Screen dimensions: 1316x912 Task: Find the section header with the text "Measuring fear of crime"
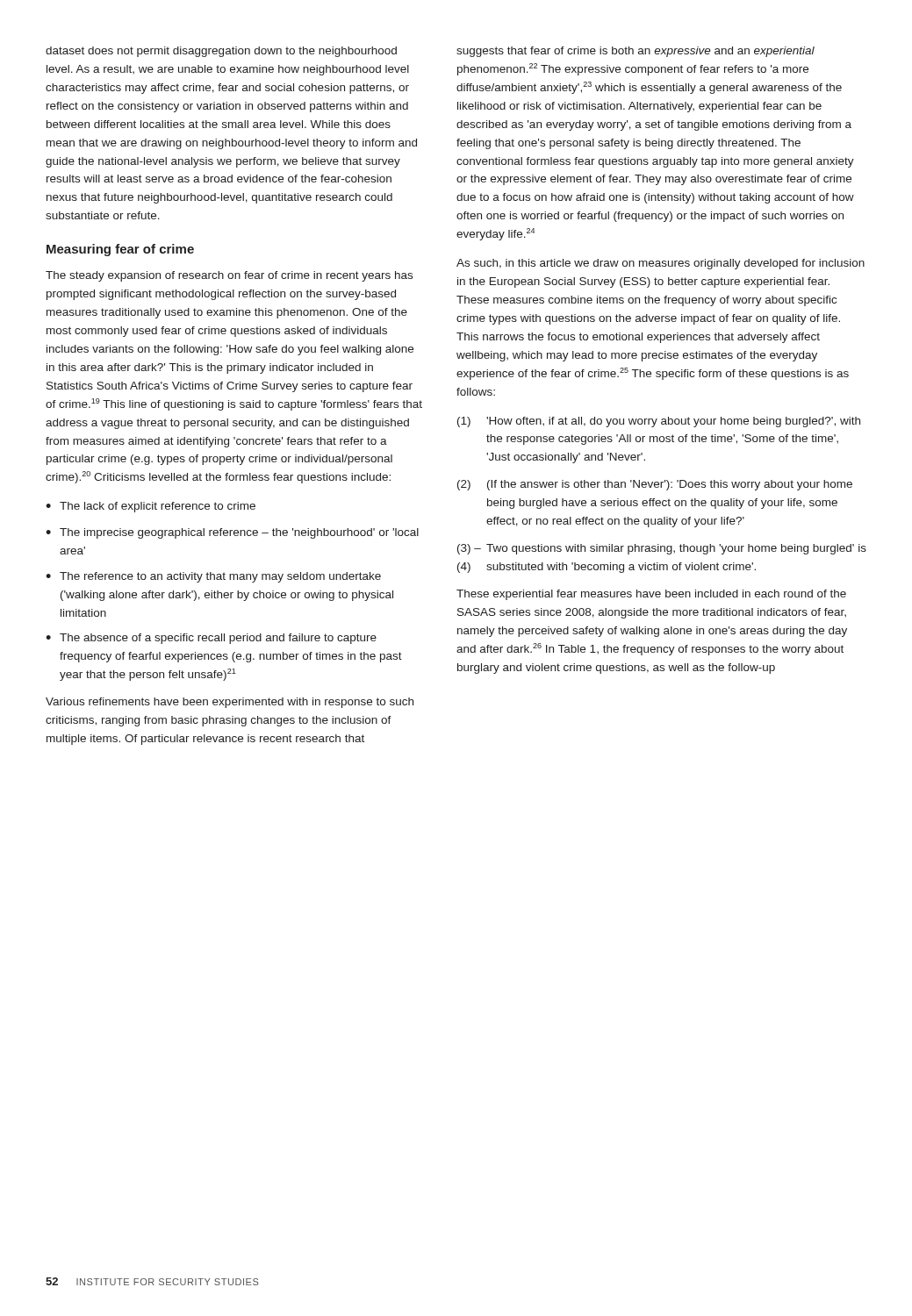pos(120,250)
